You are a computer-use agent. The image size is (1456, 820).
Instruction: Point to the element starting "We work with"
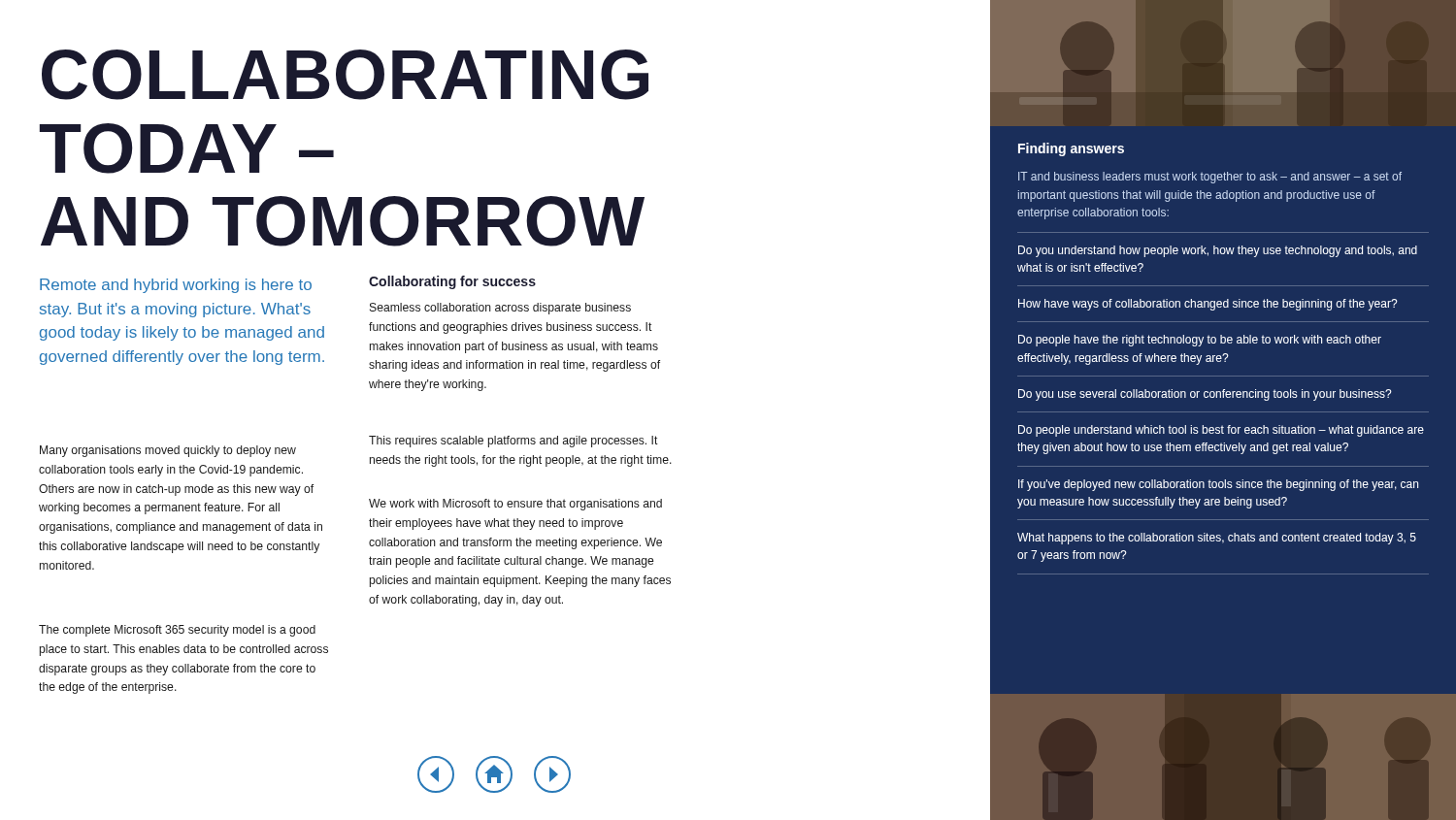(x=520, y=552)
